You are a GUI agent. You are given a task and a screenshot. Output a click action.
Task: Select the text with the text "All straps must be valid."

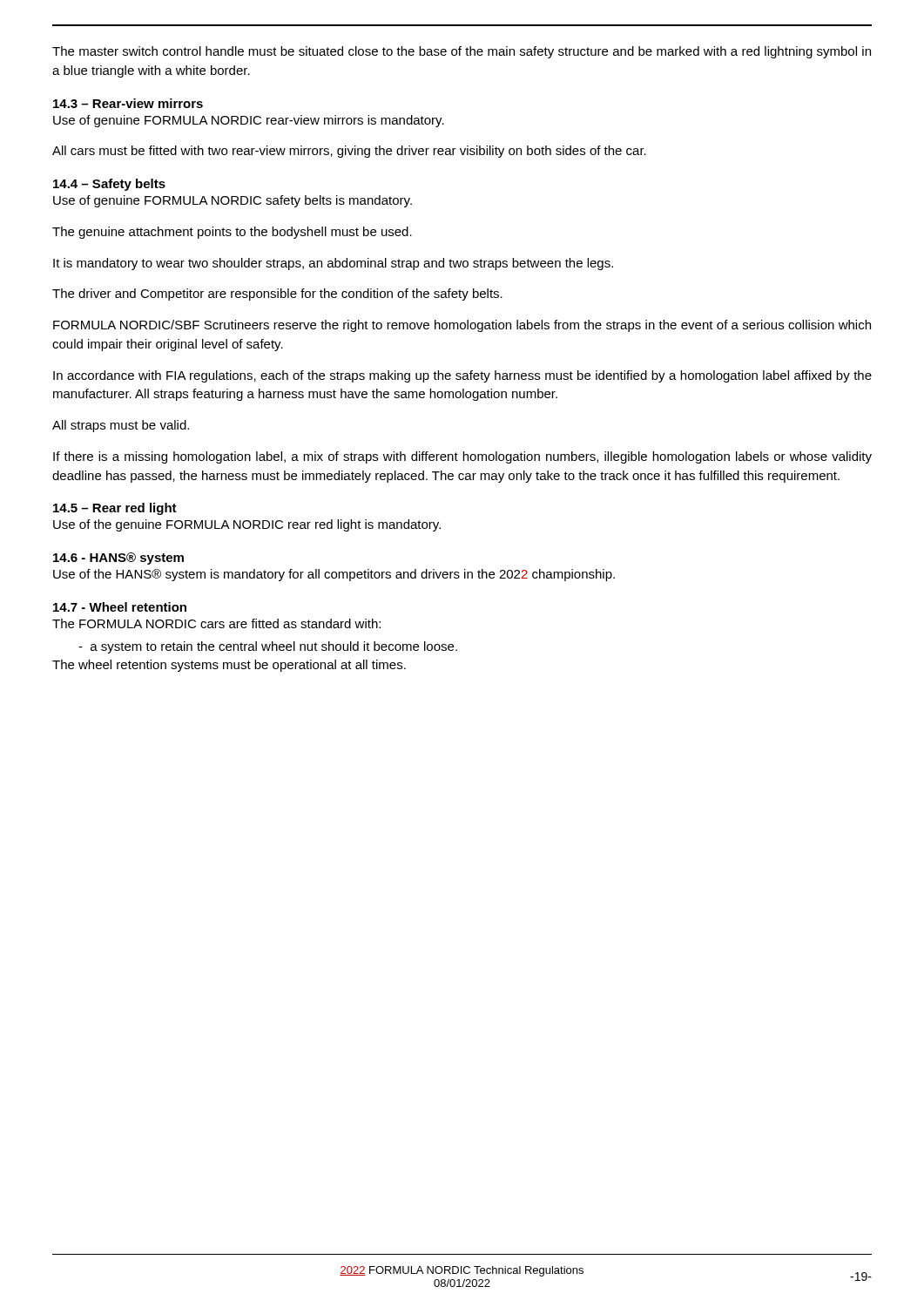[x=121, y=426]
